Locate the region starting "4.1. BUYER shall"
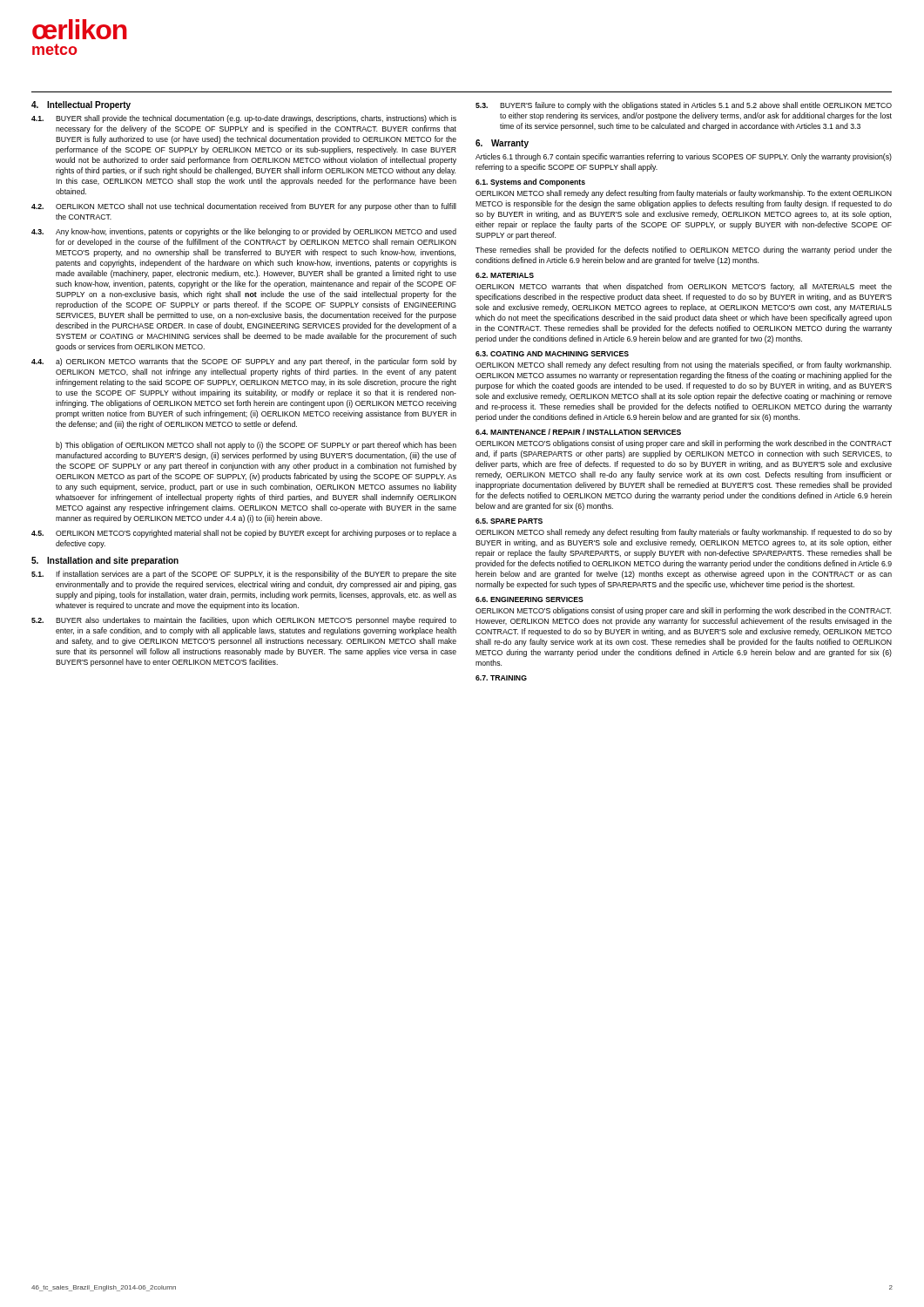 coord(244,155)
